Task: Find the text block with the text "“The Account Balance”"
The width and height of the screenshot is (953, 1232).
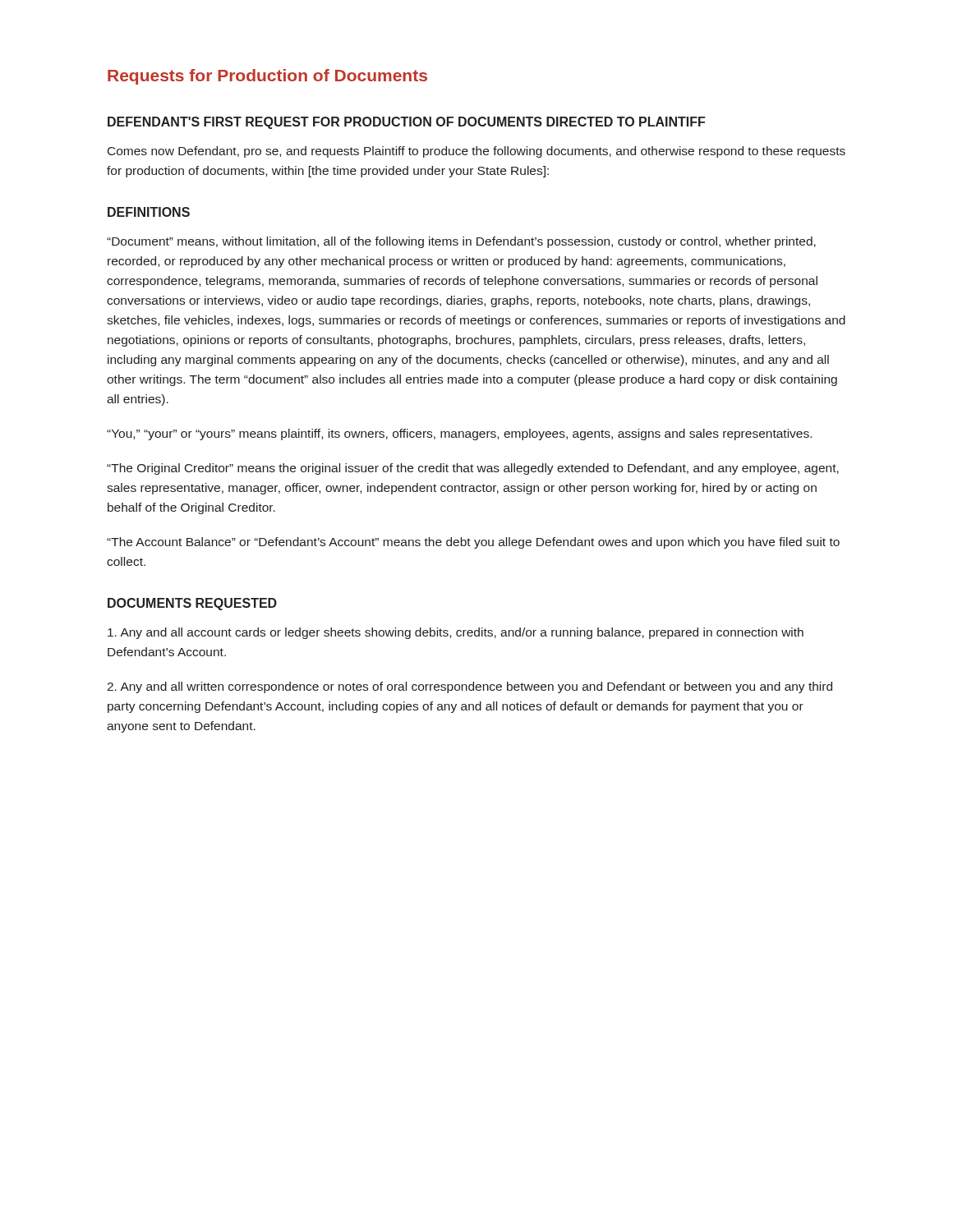Action: pos(473,552)
